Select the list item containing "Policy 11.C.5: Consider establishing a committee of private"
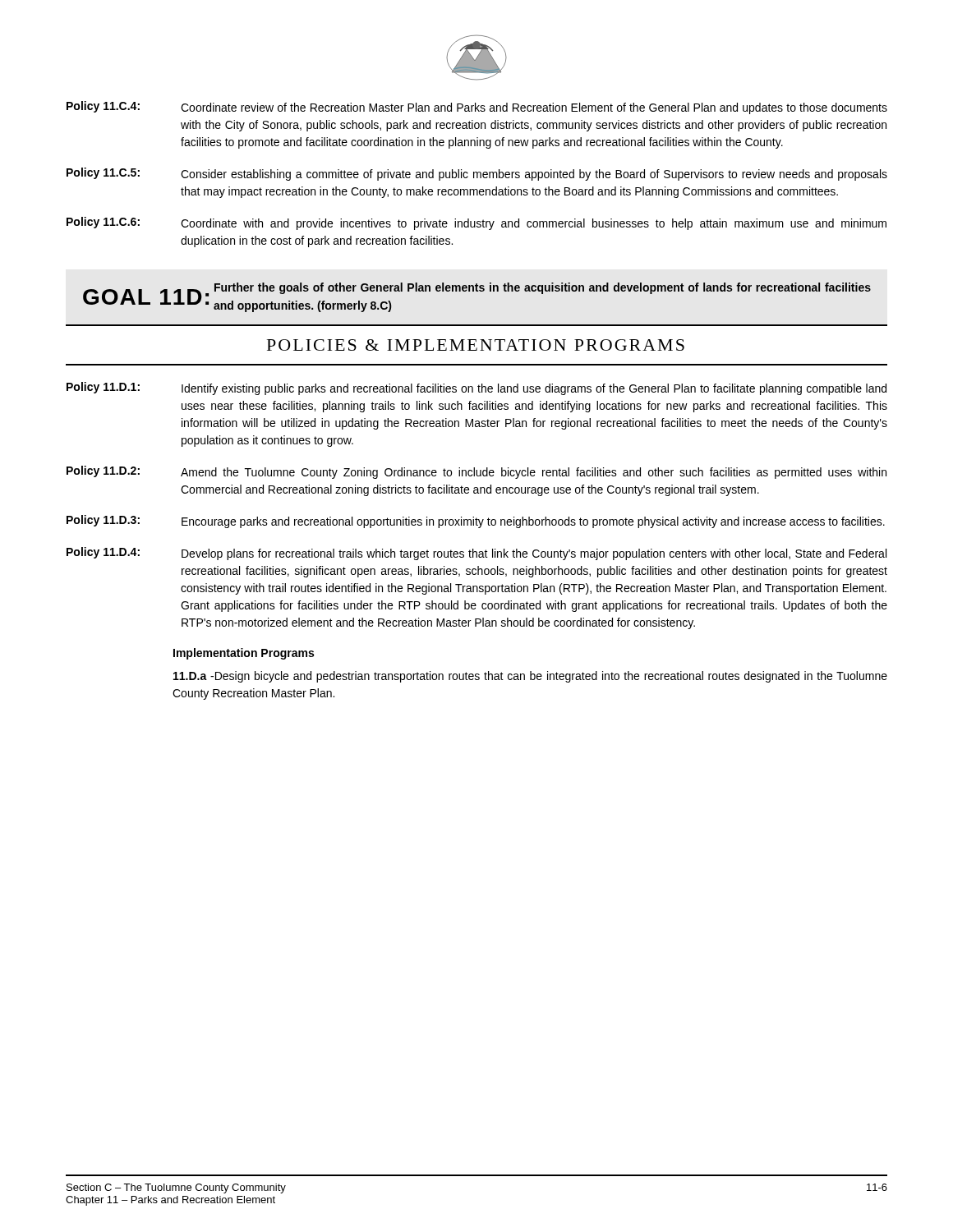Screen dimensions: 1232x953 [476, 183]
